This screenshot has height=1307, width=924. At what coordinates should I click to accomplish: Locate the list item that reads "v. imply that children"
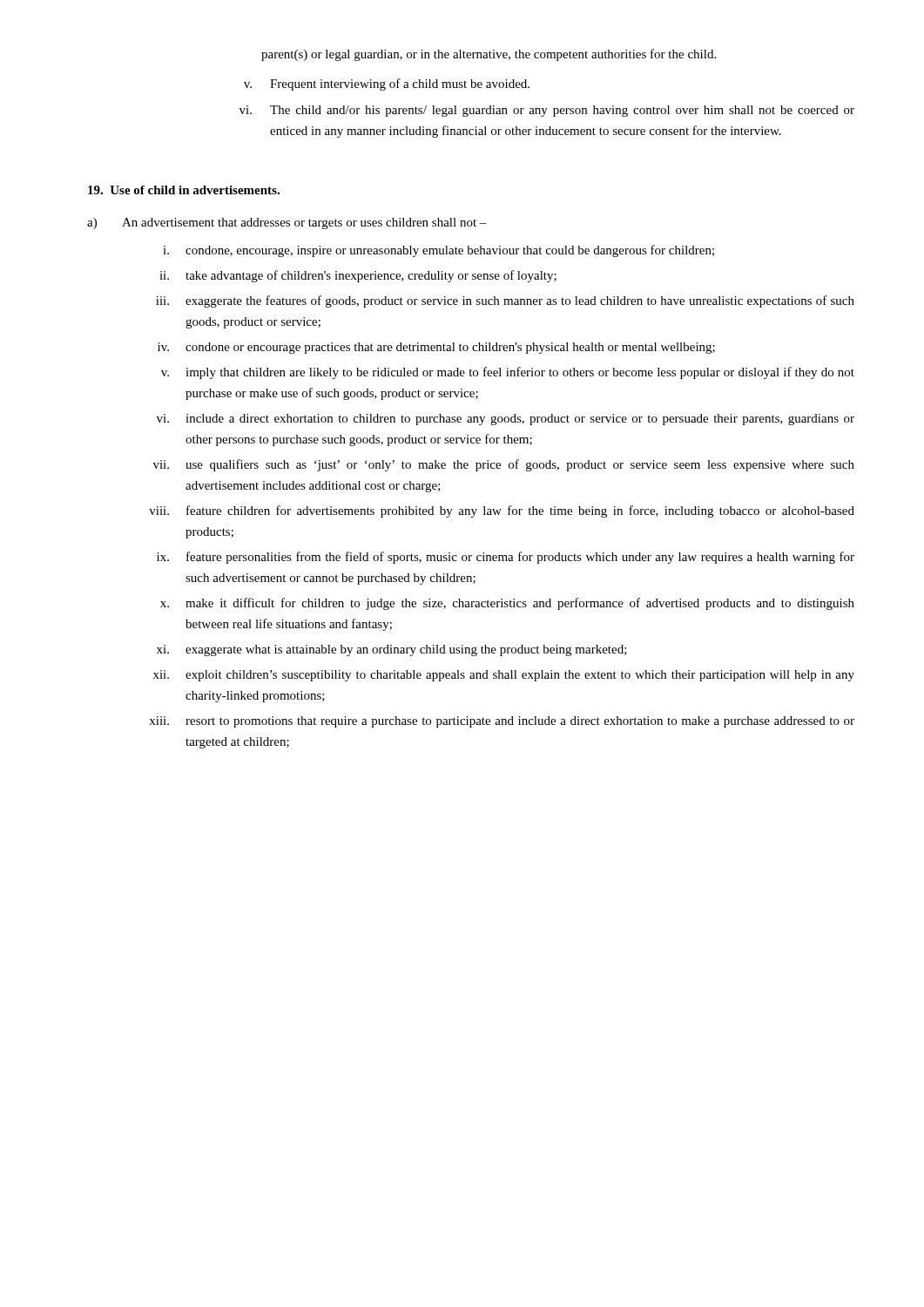coord(488,383)
